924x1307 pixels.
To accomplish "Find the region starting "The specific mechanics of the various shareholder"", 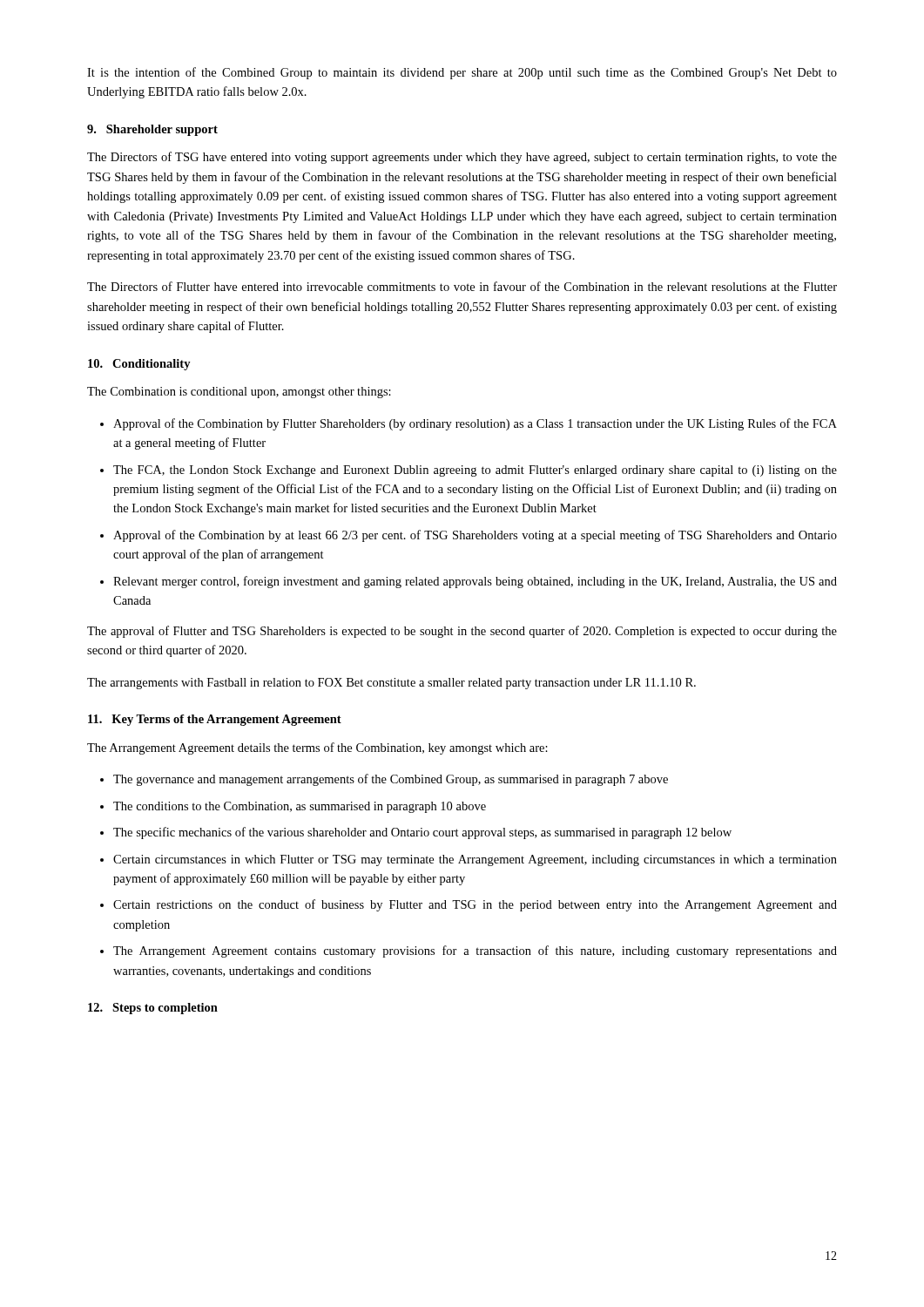I will click(422, 832).
